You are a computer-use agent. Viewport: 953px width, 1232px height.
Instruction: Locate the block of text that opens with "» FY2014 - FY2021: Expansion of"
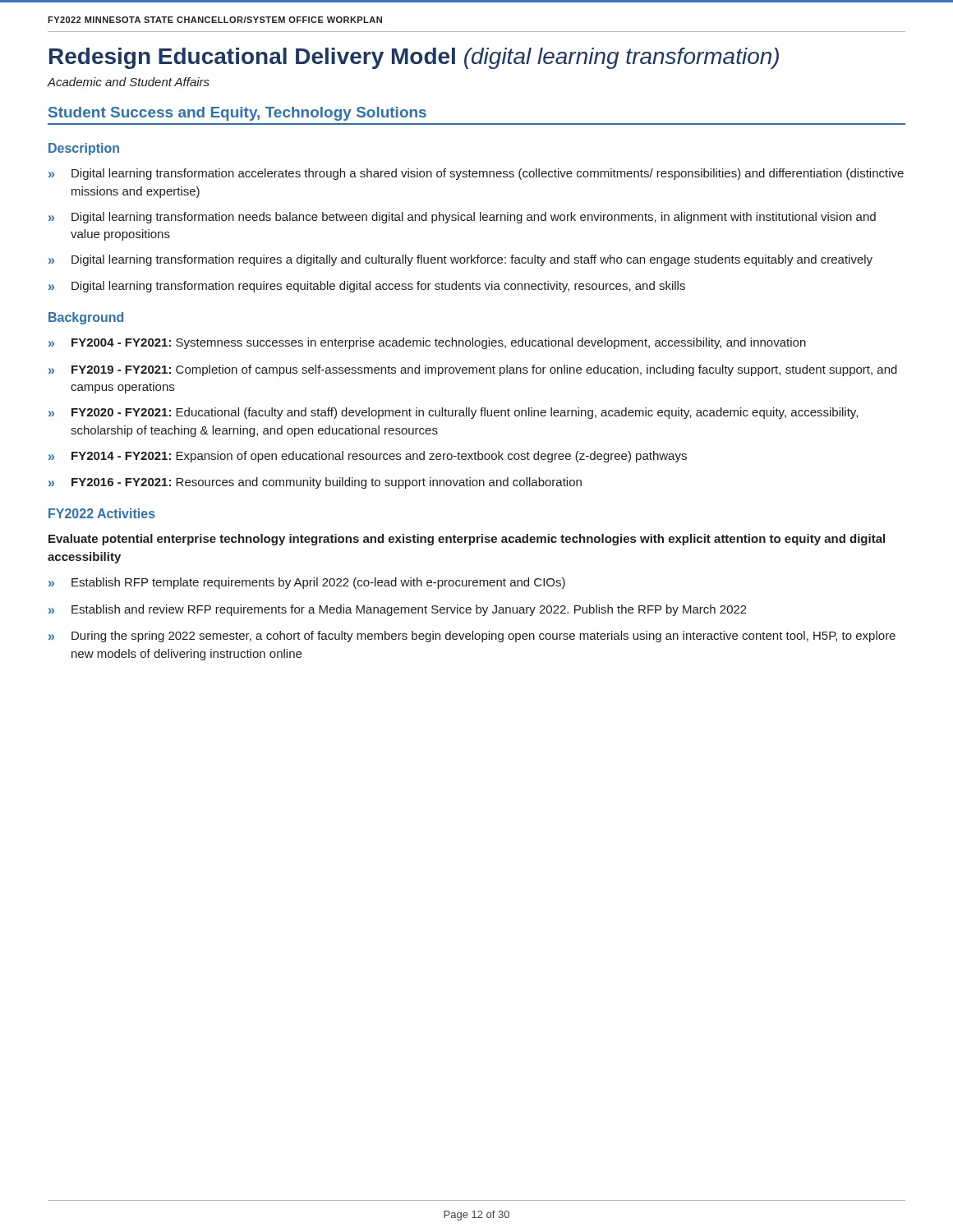coord(476,456)
